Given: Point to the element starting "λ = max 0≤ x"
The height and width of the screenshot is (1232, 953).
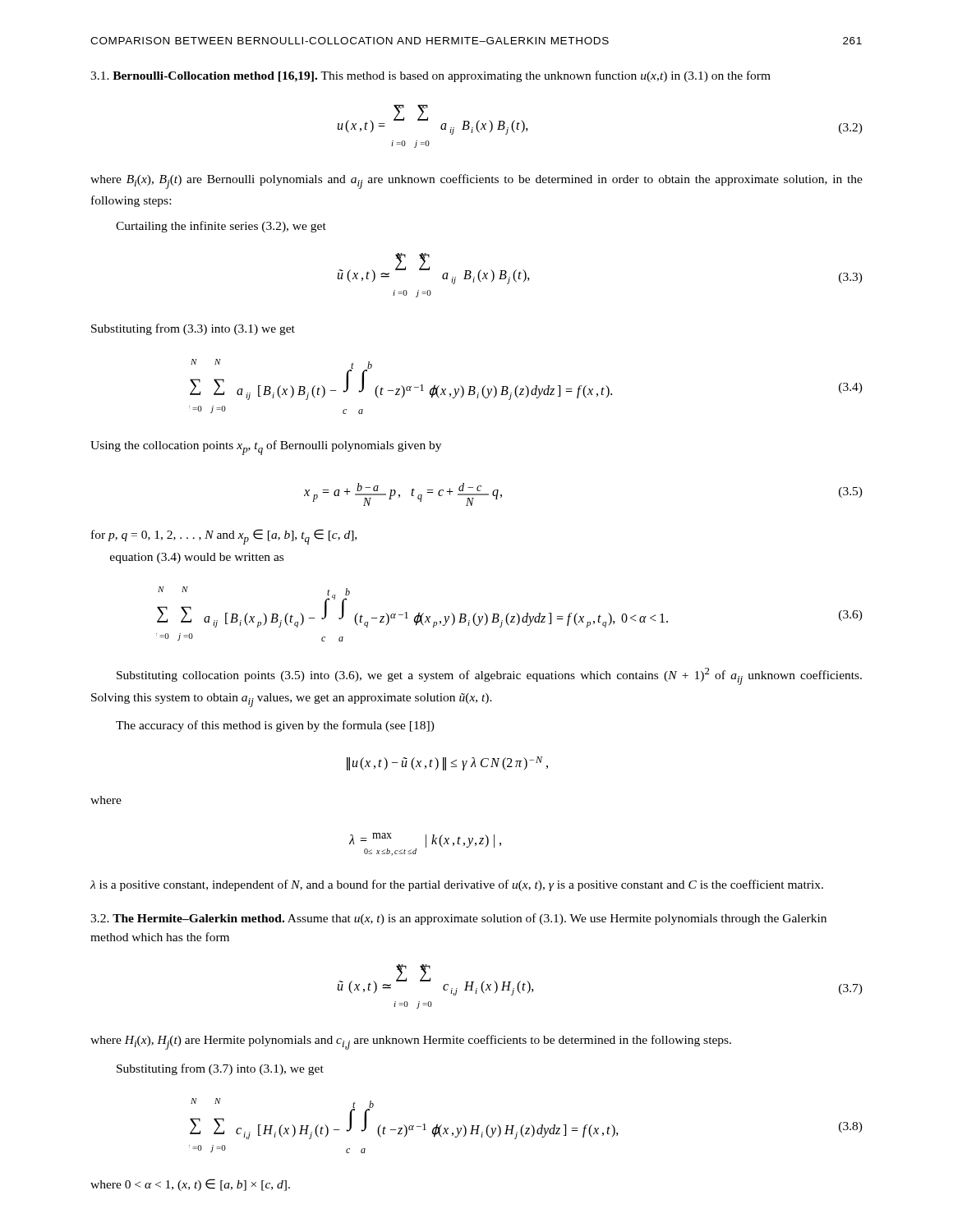Looking at the screenshot, I should click(476, 840).
